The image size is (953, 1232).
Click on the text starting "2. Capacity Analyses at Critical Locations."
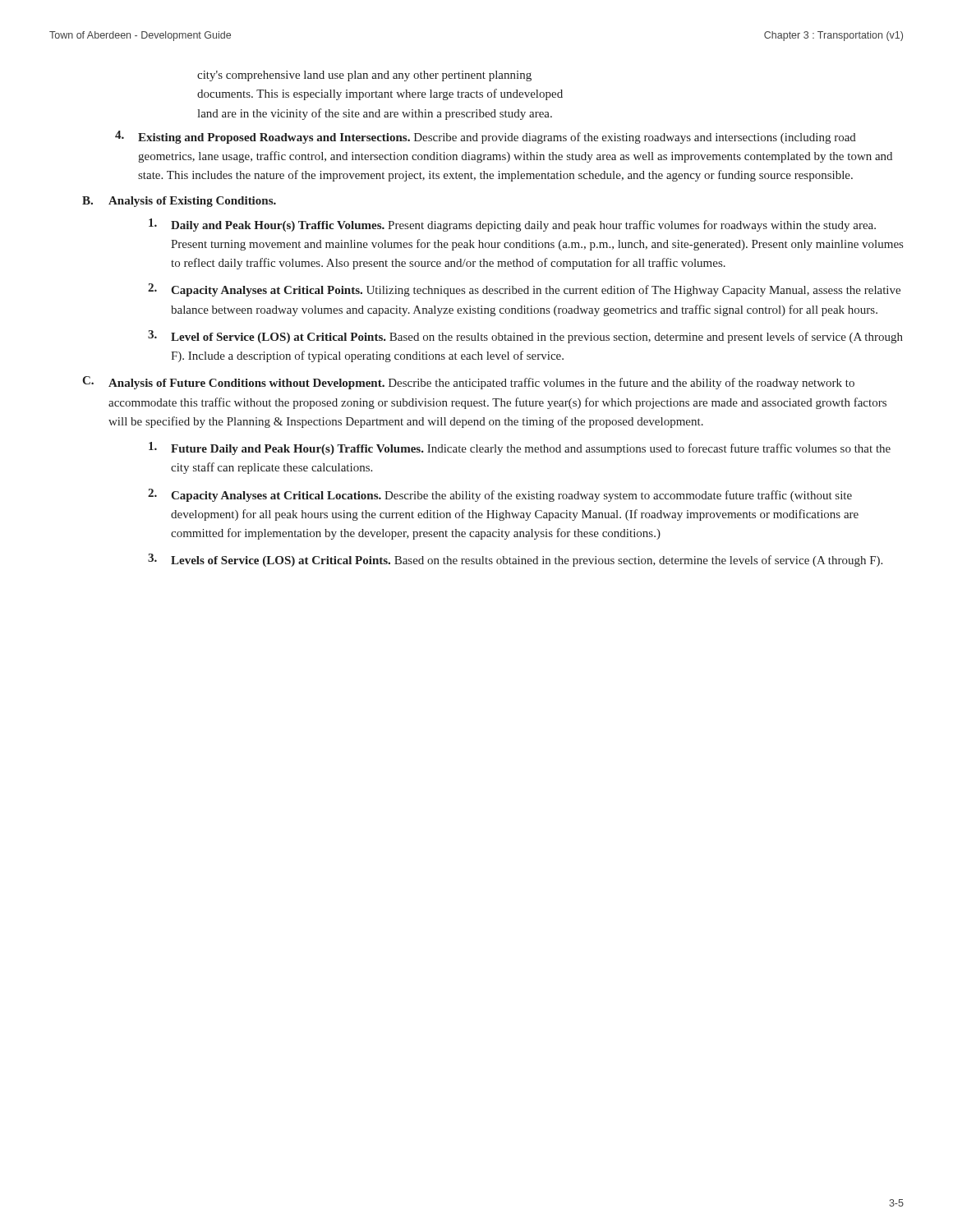pos(526,514)
